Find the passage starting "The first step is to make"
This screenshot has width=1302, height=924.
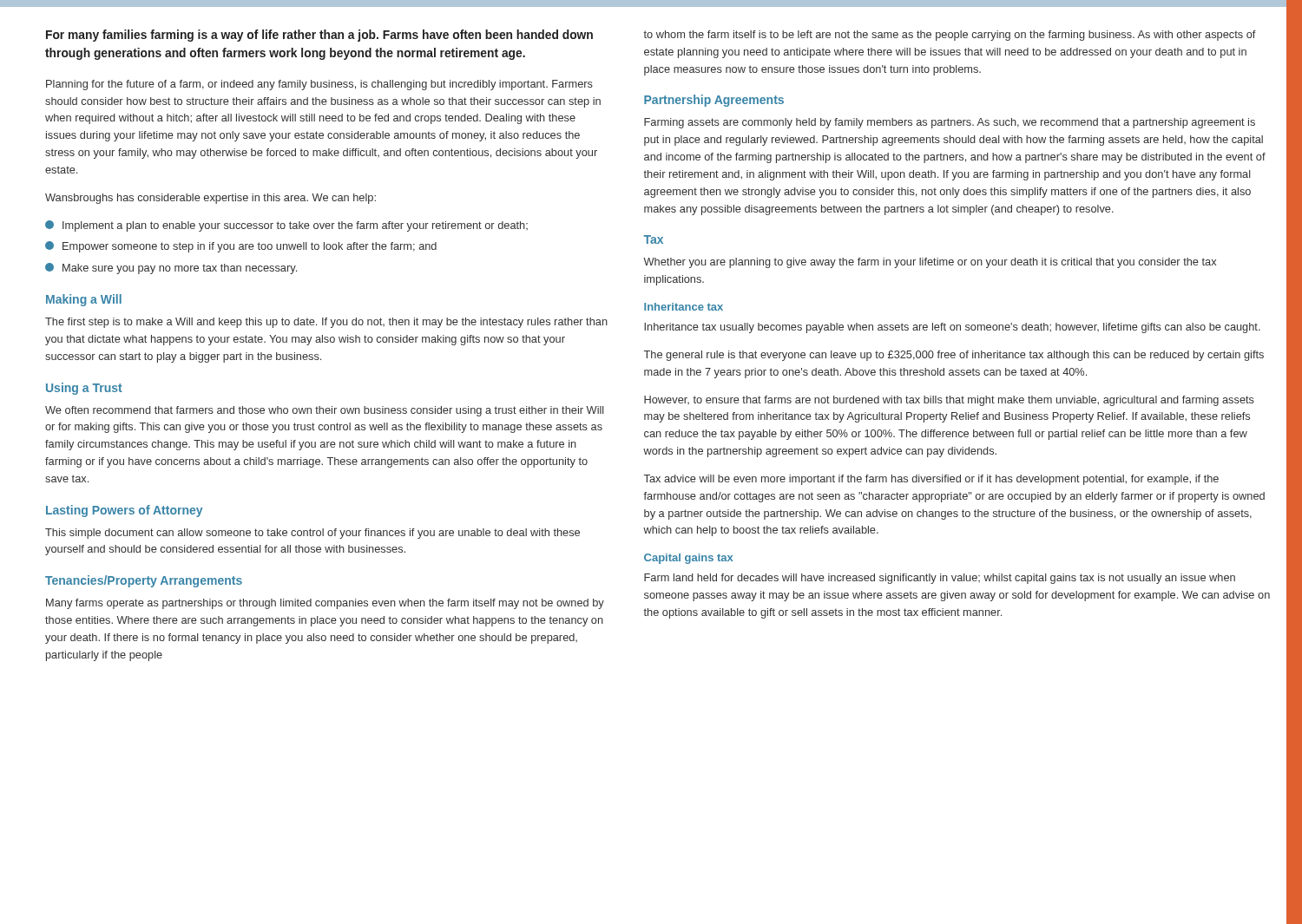[326, 339]
